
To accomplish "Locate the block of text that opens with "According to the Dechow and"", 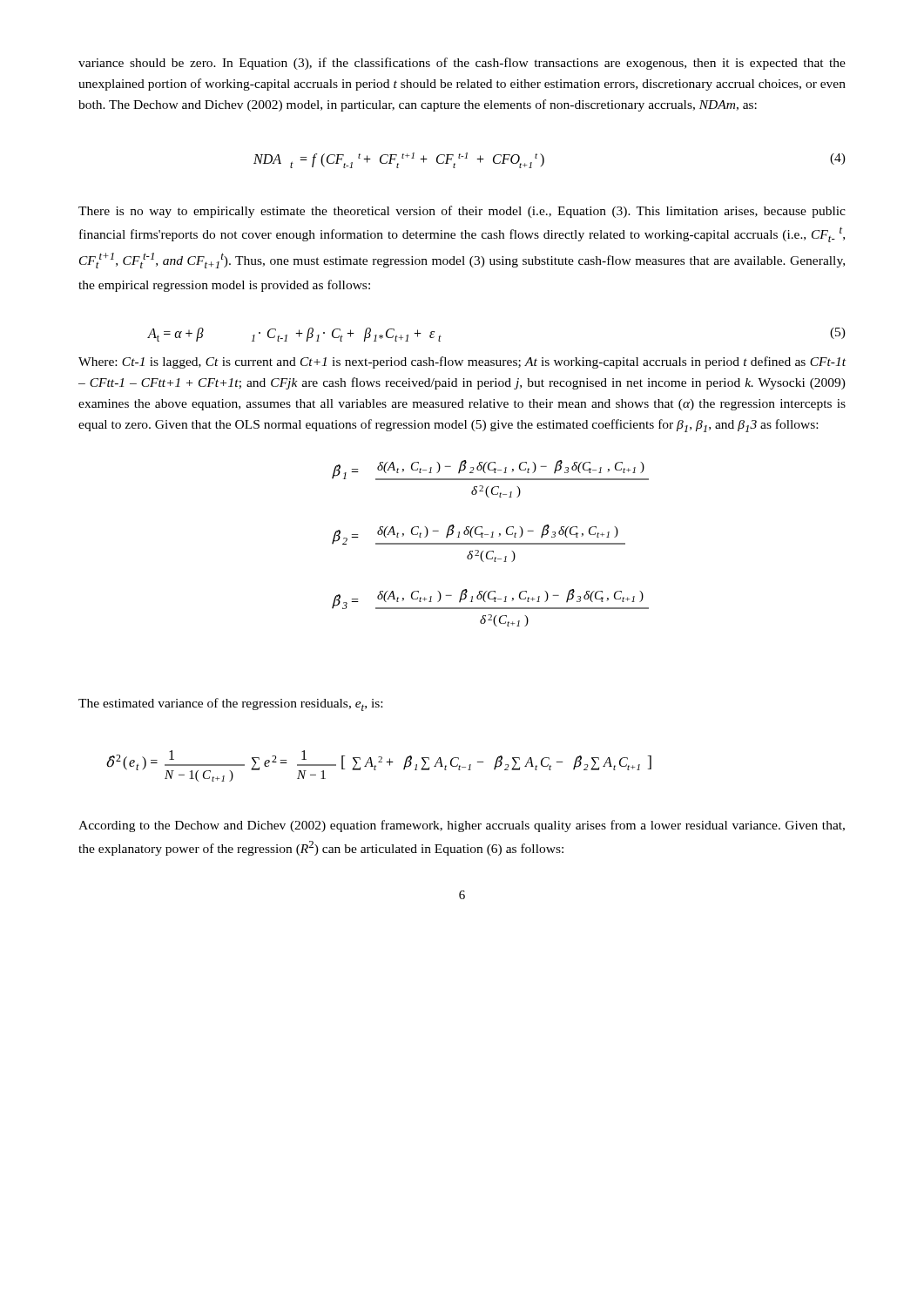I will click(x=462, y=837).
